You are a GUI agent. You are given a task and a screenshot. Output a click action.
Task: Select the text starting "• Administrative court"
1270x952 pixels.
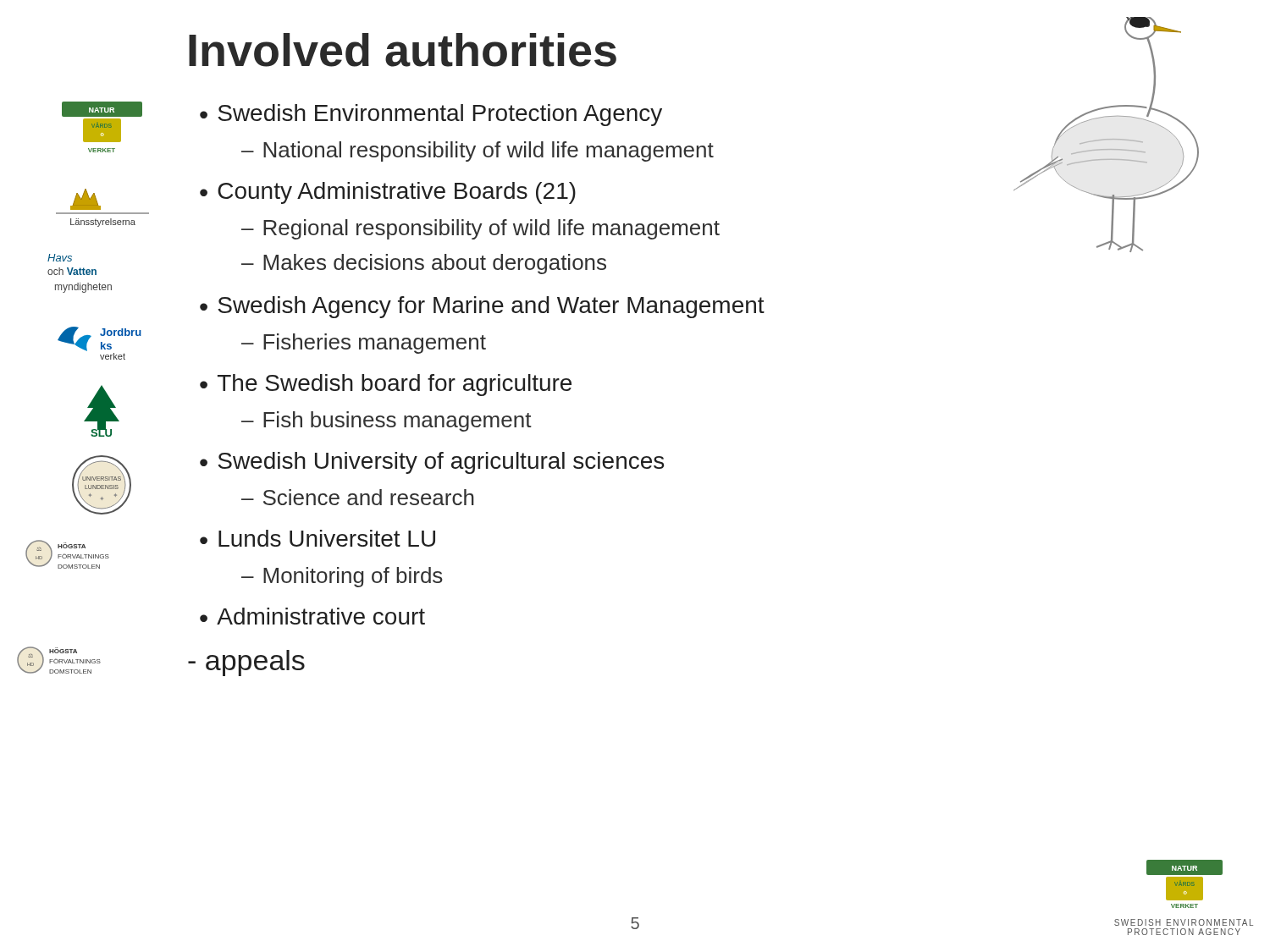[x=312, y=618]
